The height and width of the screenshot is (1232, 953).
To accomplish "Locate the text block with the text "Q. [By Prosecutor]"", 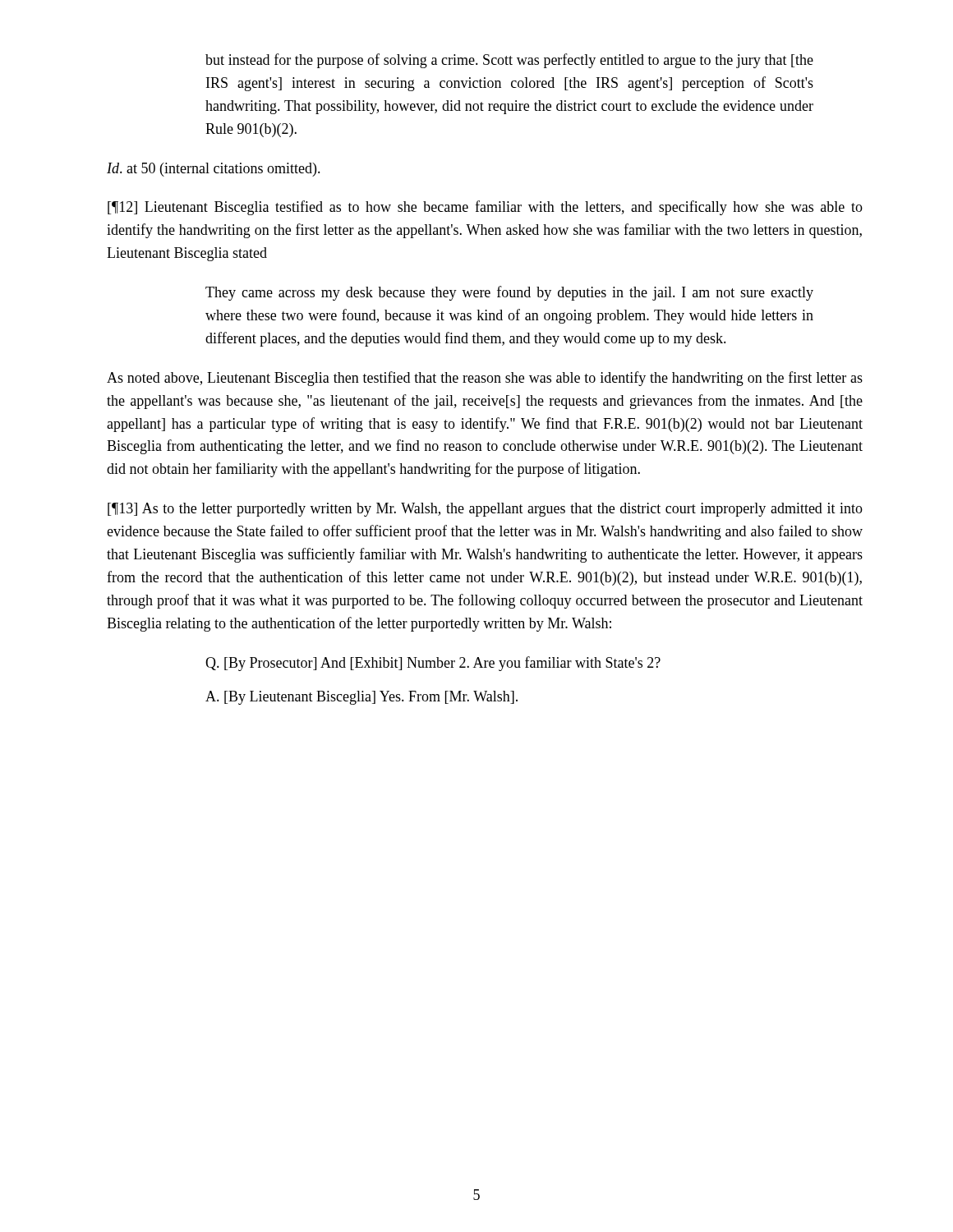I will tap(433, 663).
